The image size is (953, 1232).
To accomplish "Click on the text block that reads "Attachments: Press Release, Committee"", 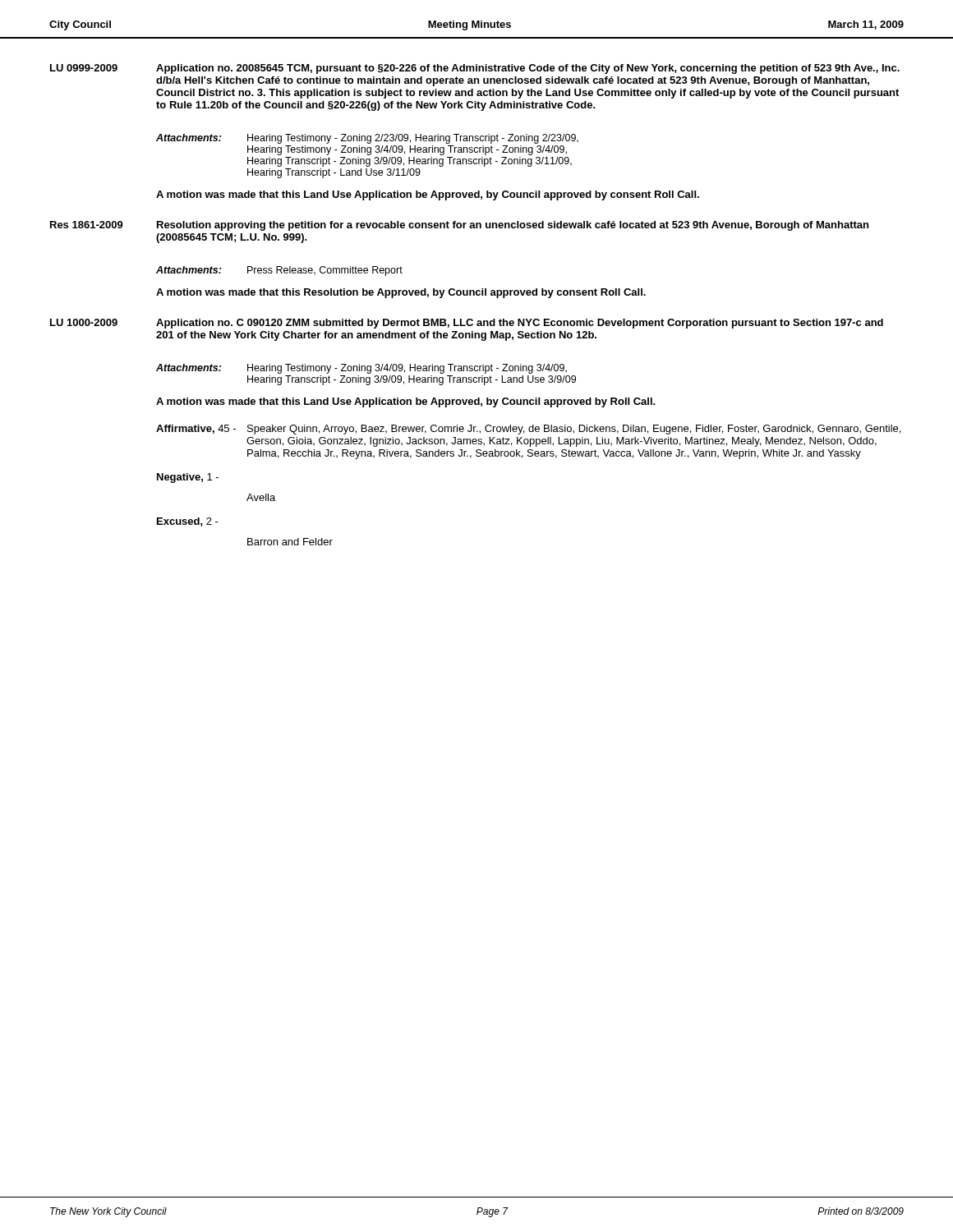I will coord(279,271).
